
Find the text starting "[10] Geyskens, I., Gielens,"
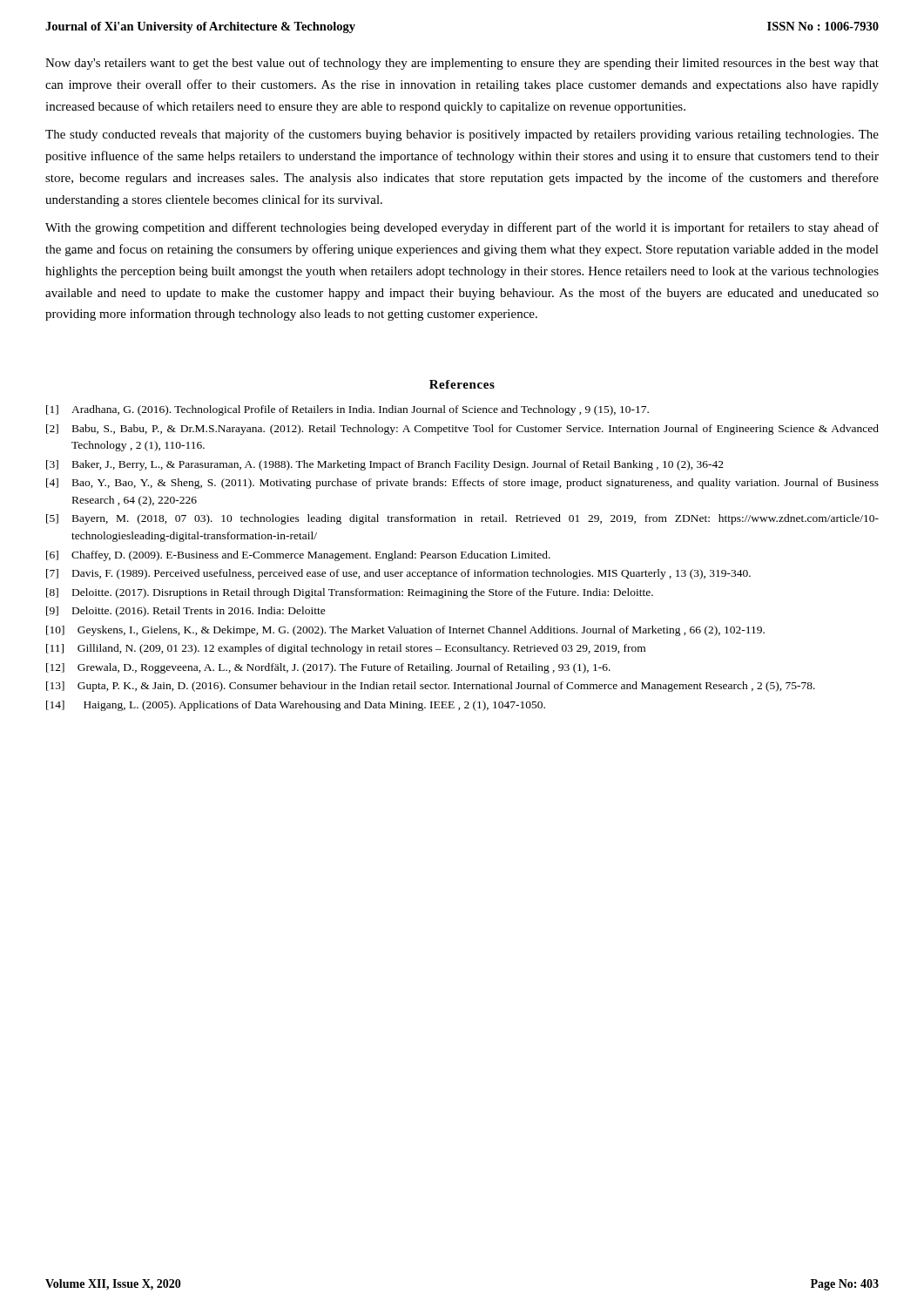pos(462,630)
